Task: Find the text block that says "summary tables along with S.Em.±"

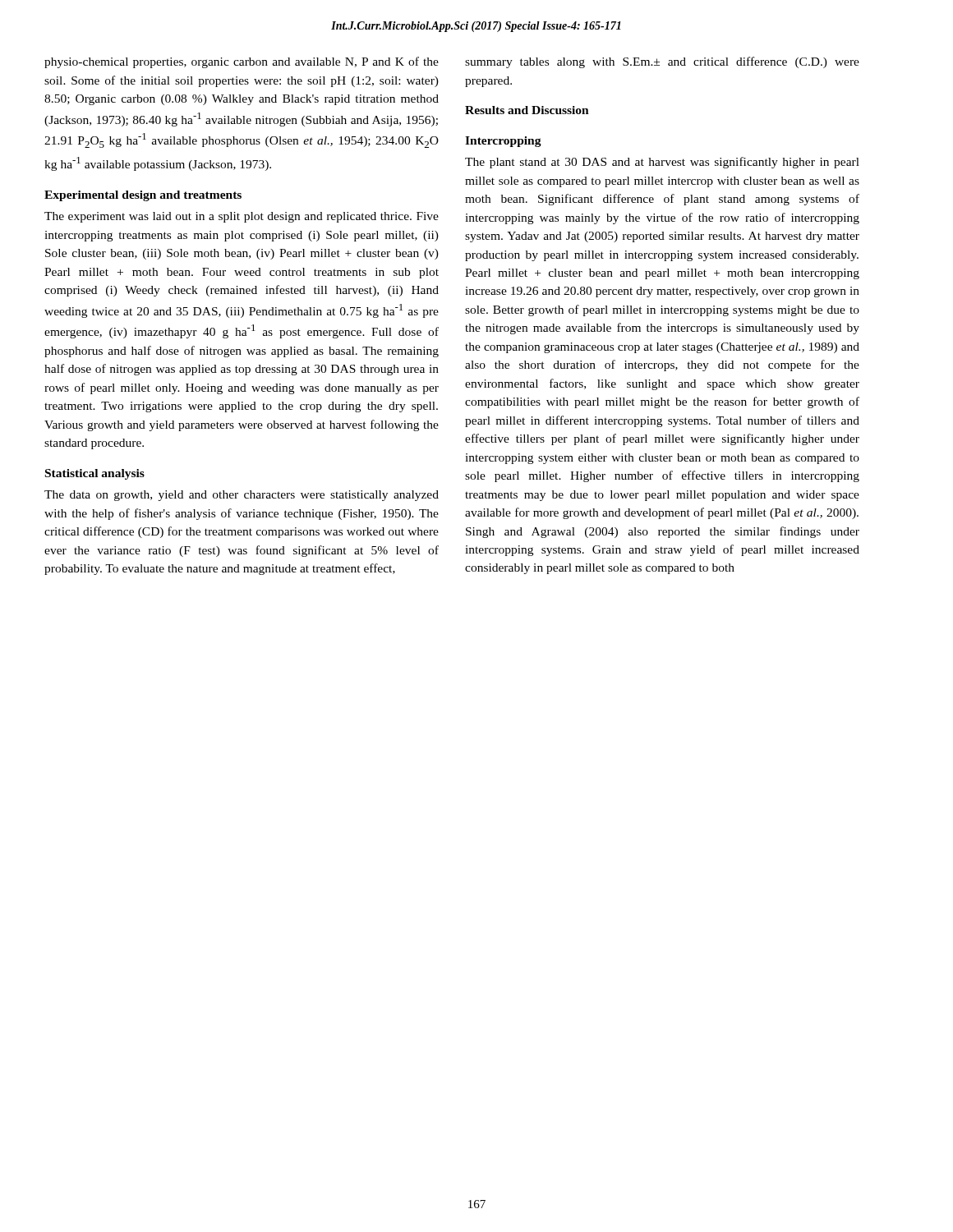Action: (662, 71)
